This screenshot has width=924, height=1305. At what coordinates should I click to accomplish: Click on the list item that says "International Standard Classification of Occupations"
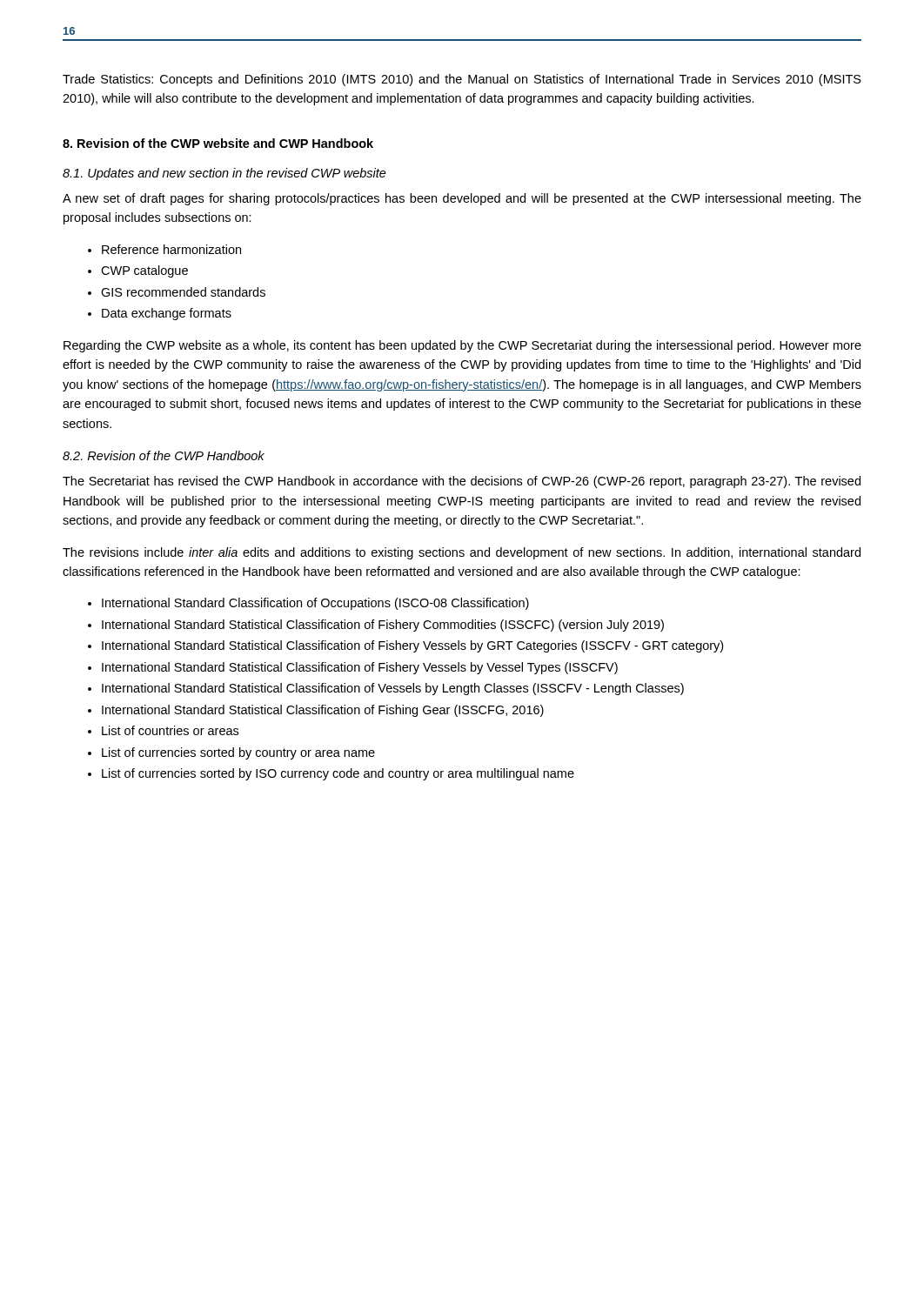coord(315,603)
